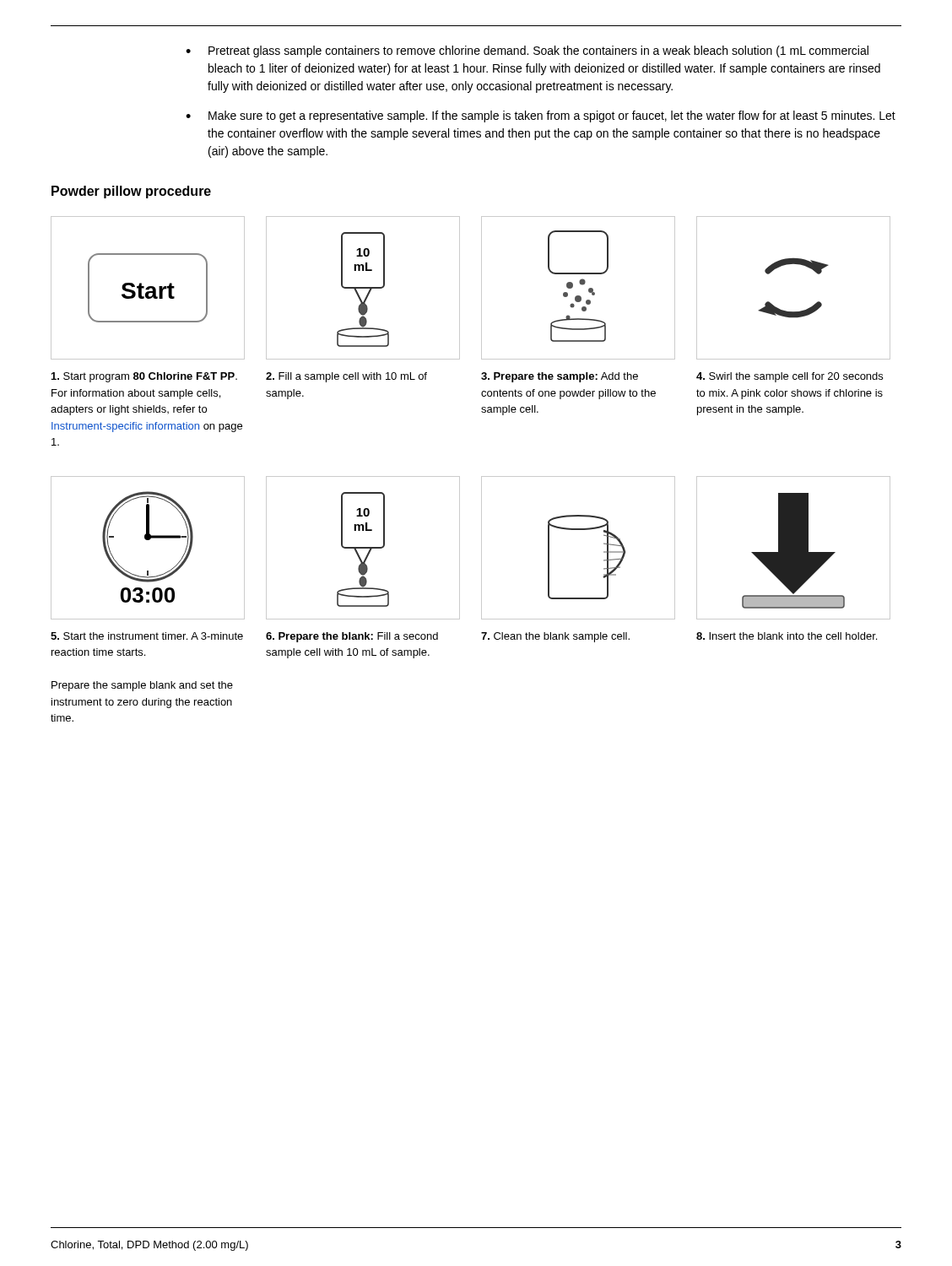This screenshot has height=1266, width=952.
Task: Where does it say "Clean the blank sample cell."?
Action: 556,636
